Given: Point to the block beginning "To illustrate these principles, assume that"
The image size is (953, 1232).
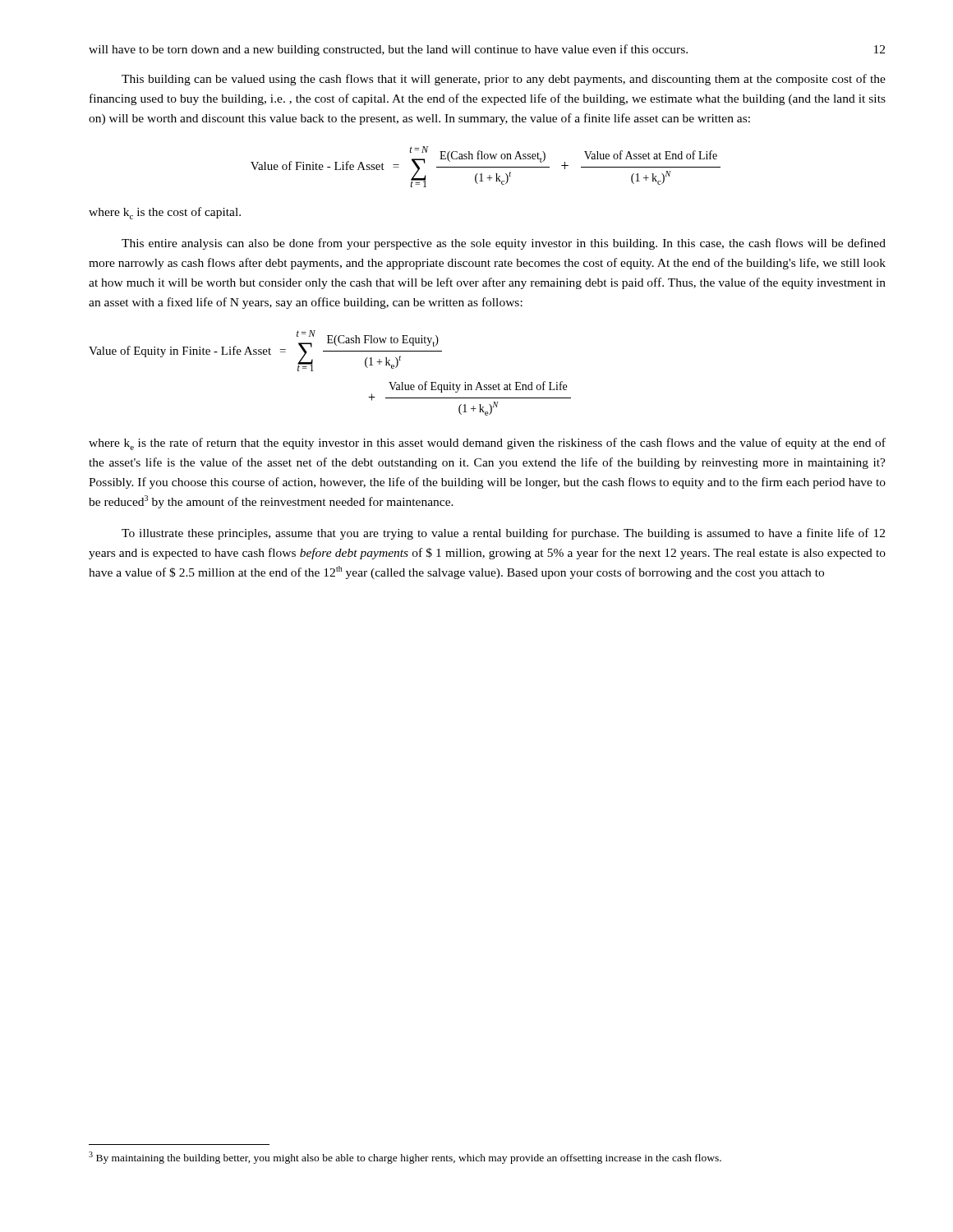Looking at the screenshot, I should 487,552.
